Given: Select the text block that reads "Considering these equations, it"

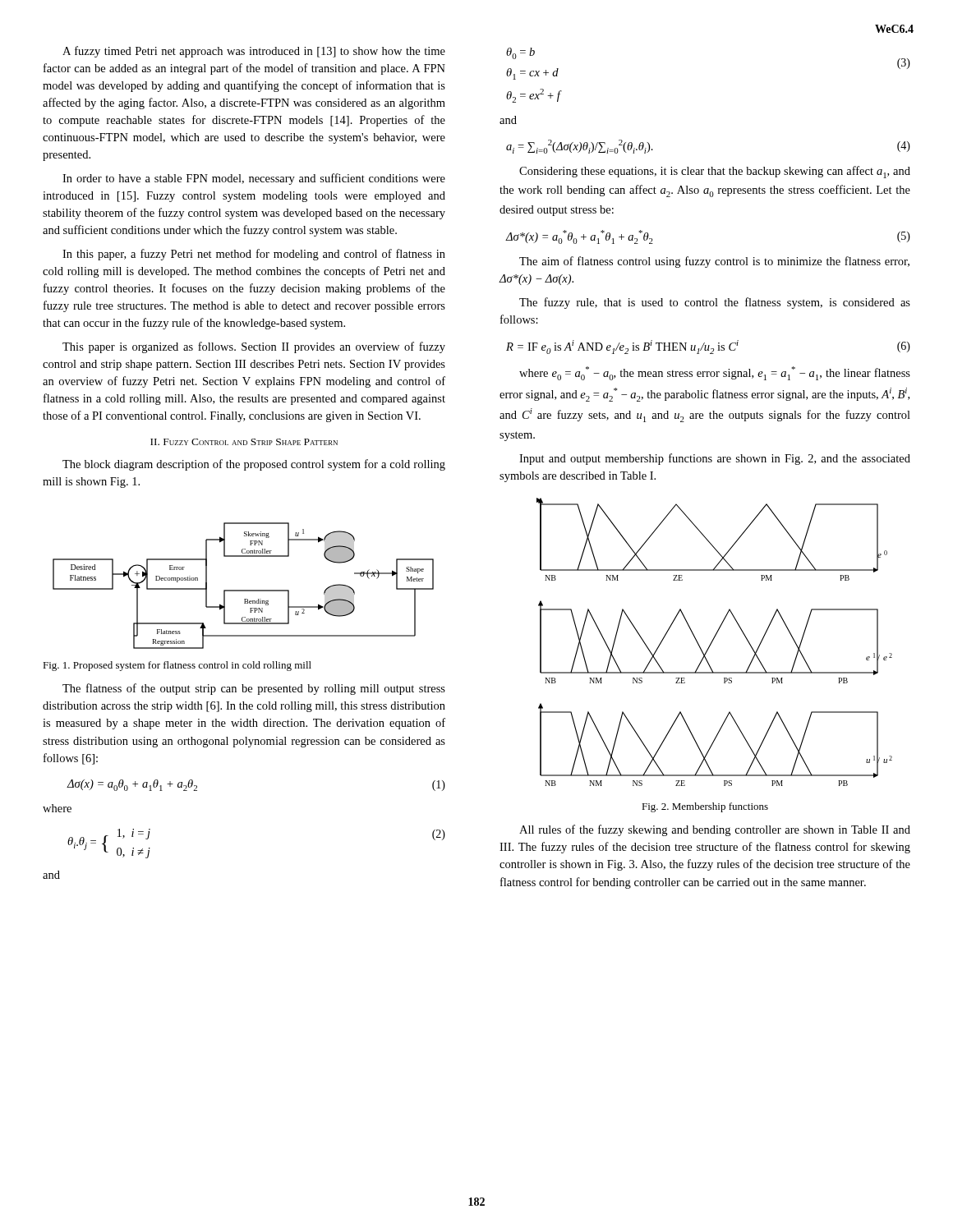Looking at the screenshot, I should click(x=705, y=191).
